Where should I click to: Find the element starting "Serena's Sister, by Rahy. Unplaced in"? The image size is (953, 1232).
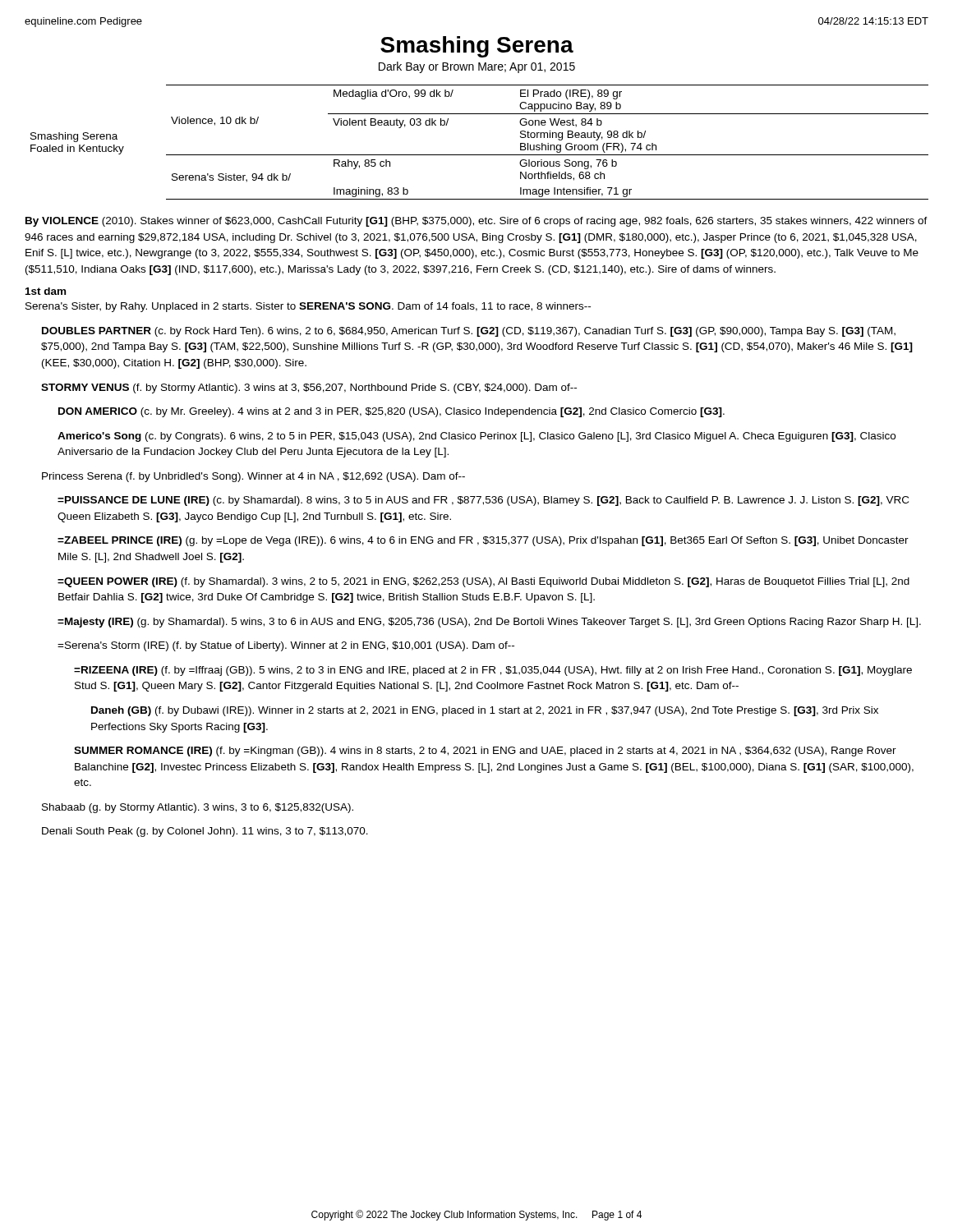[308, 306]
